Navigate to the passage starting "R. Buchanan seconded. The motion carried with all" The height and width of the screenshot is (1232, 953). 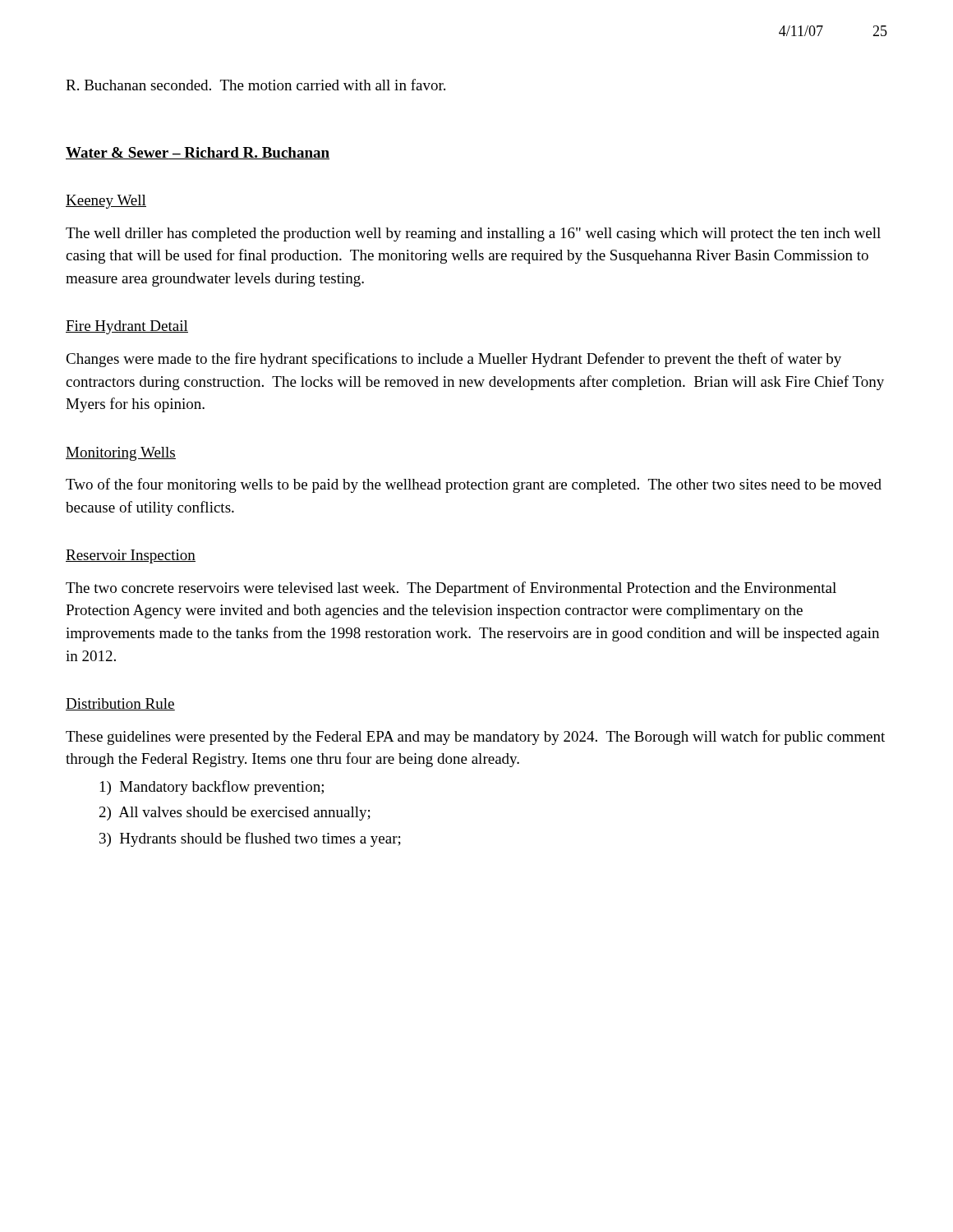pyautogui.click(x=256, y=85)
